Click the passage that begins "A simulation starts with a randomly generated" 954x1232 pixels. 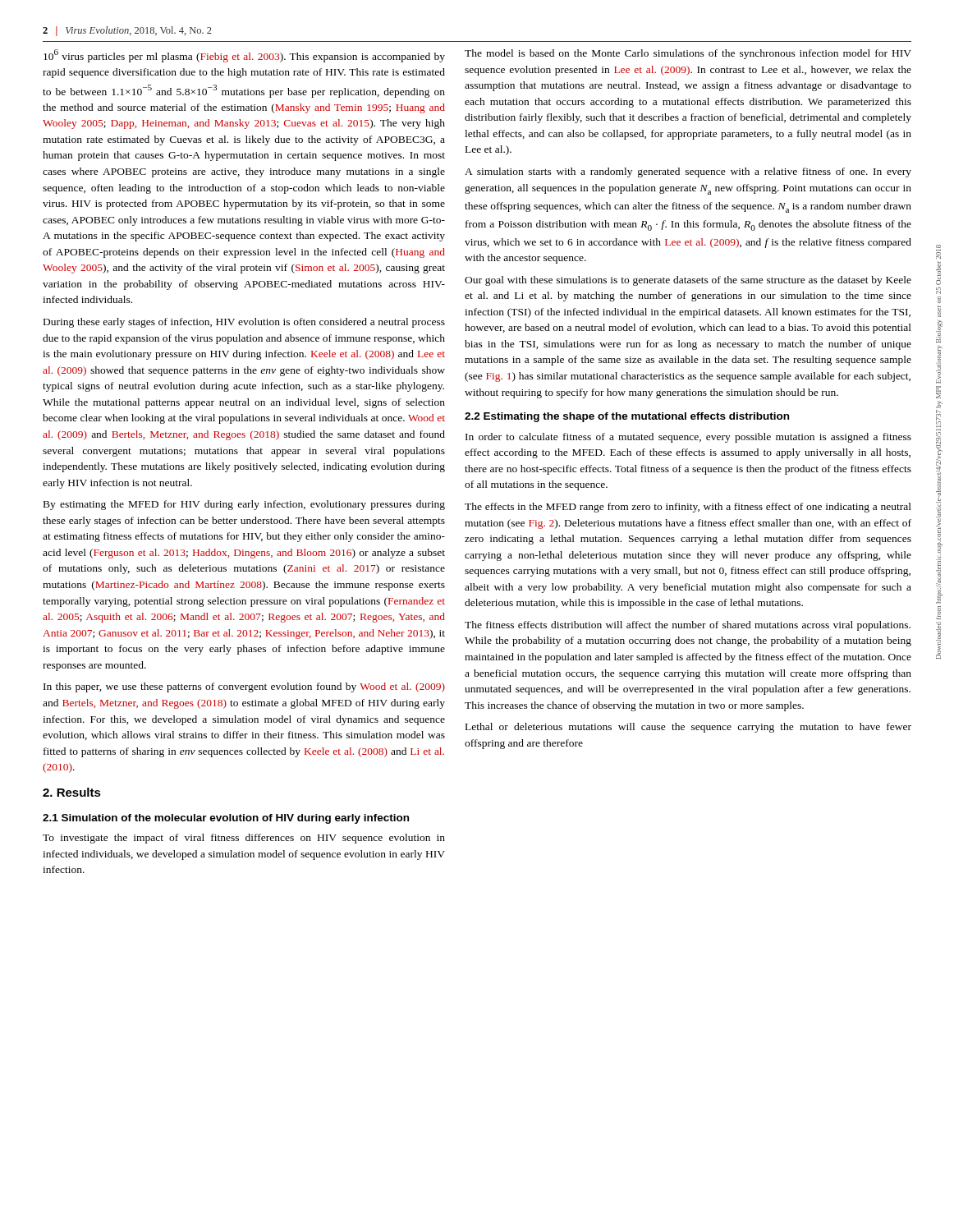pyautogui.click(x=688, y=215)
